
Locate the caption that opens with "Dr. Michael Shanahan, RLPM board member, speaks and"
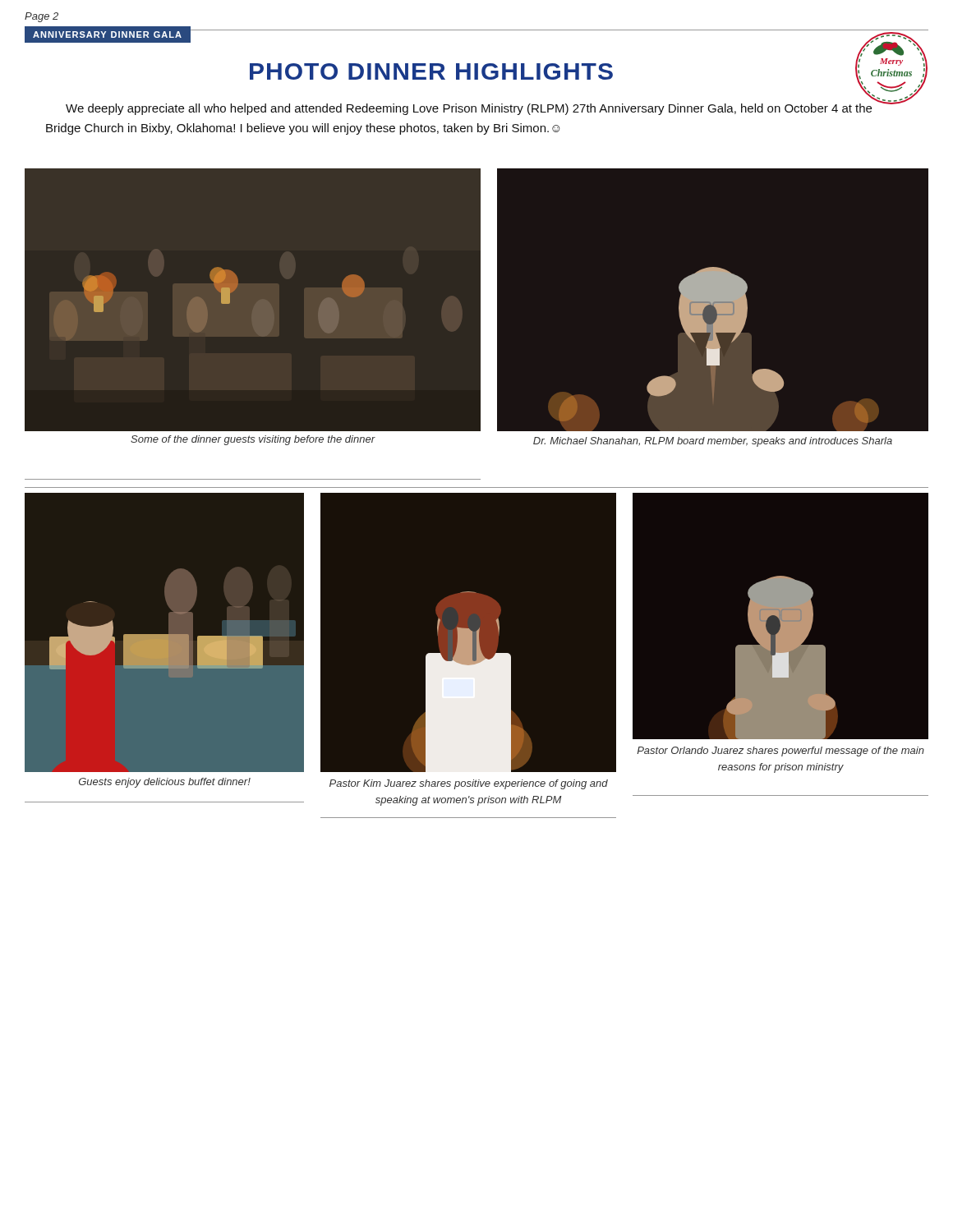coord(713,441)
